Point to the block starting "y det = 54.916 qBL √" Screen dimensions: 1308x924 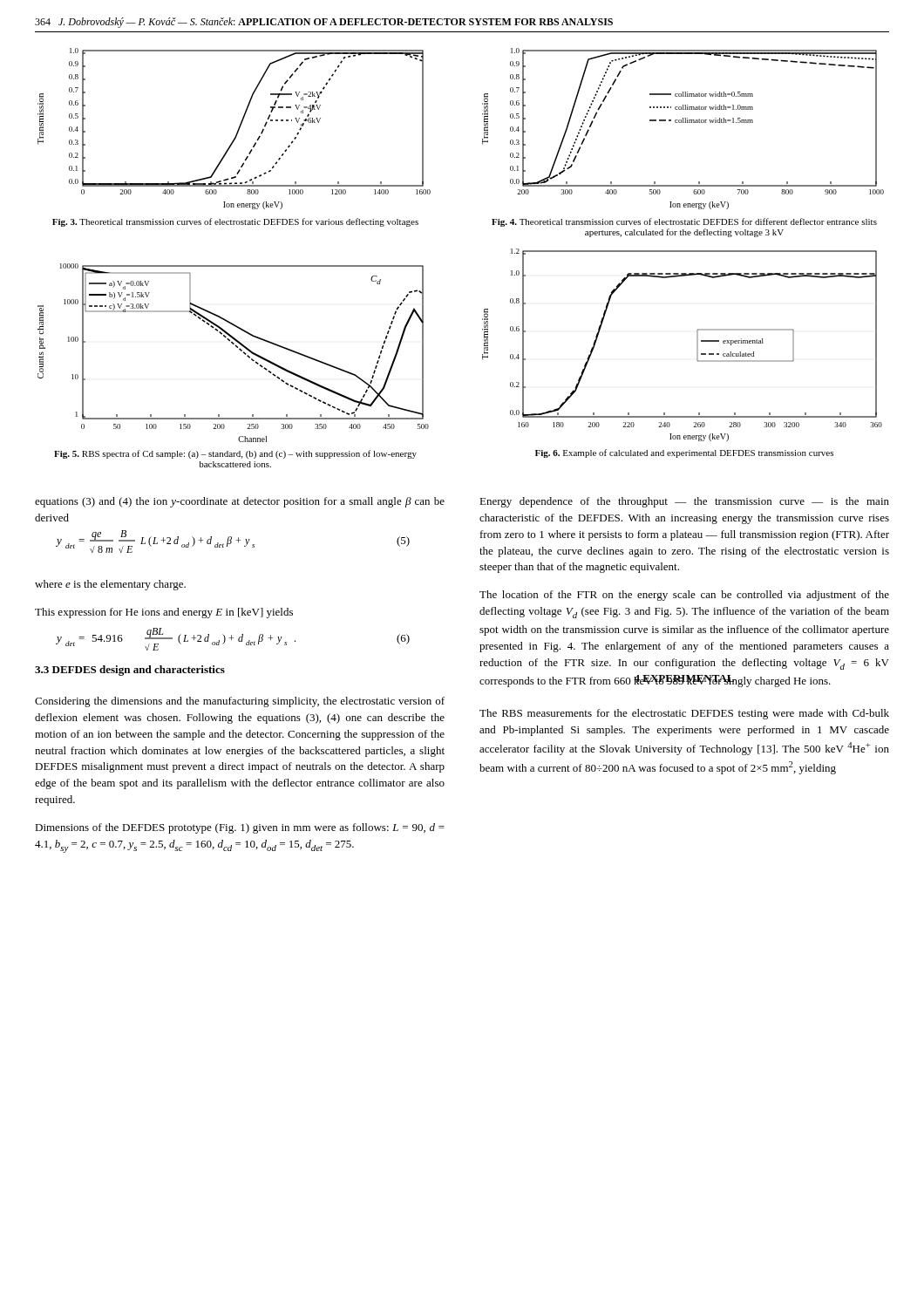240,637
